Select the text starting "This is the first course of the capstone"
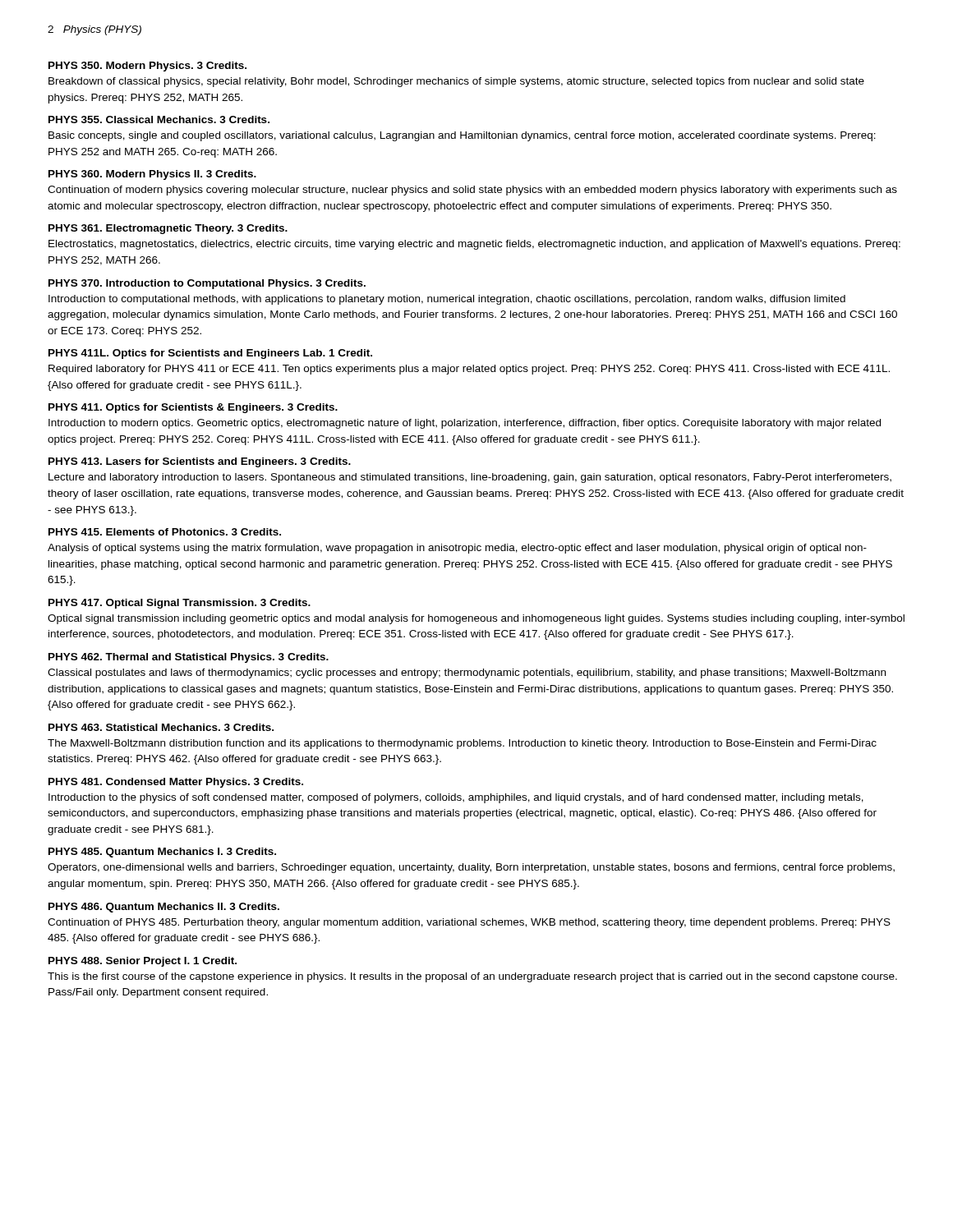 (473, 984)
